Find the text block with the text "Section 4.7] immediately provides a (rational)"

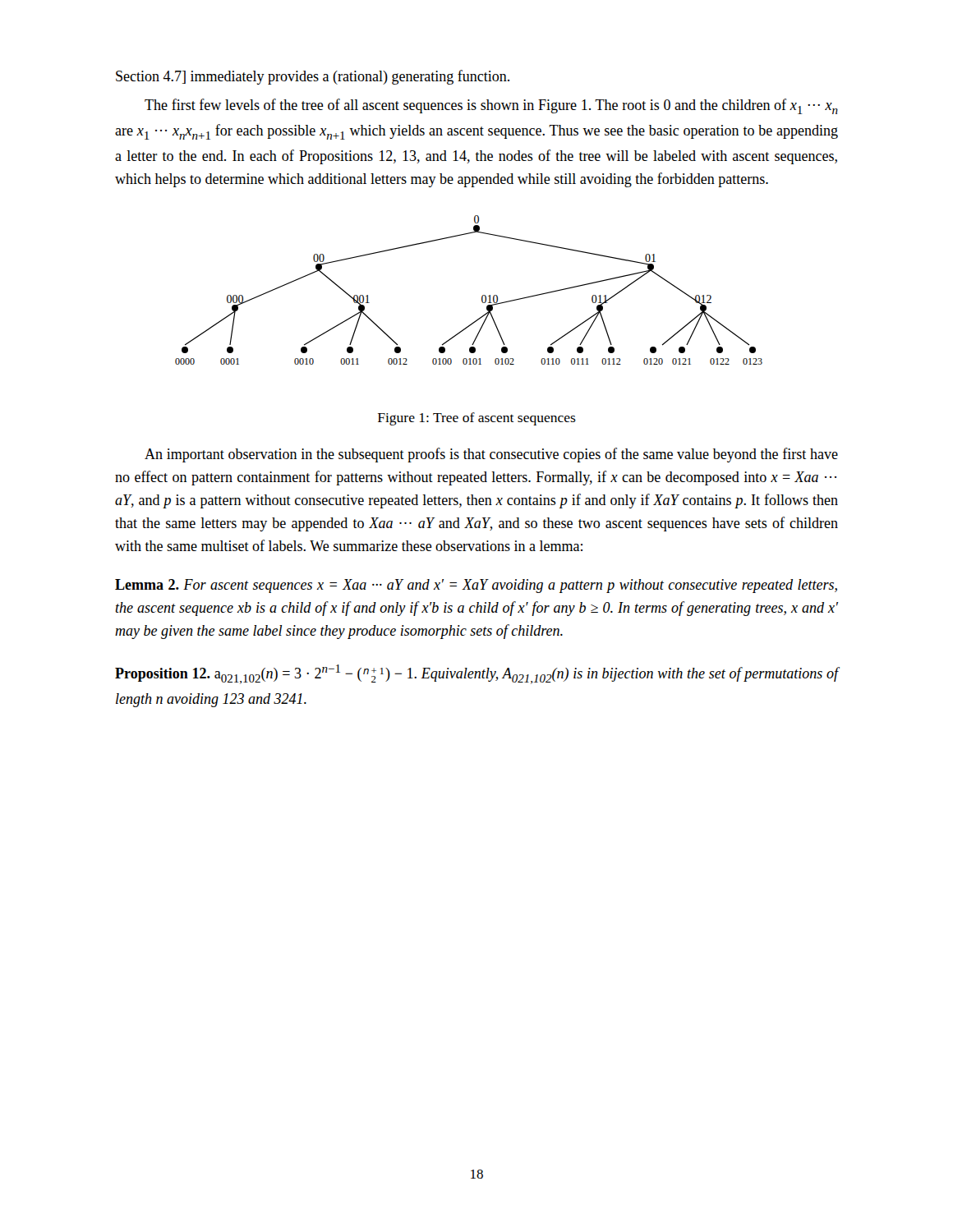tap(476, 128)
